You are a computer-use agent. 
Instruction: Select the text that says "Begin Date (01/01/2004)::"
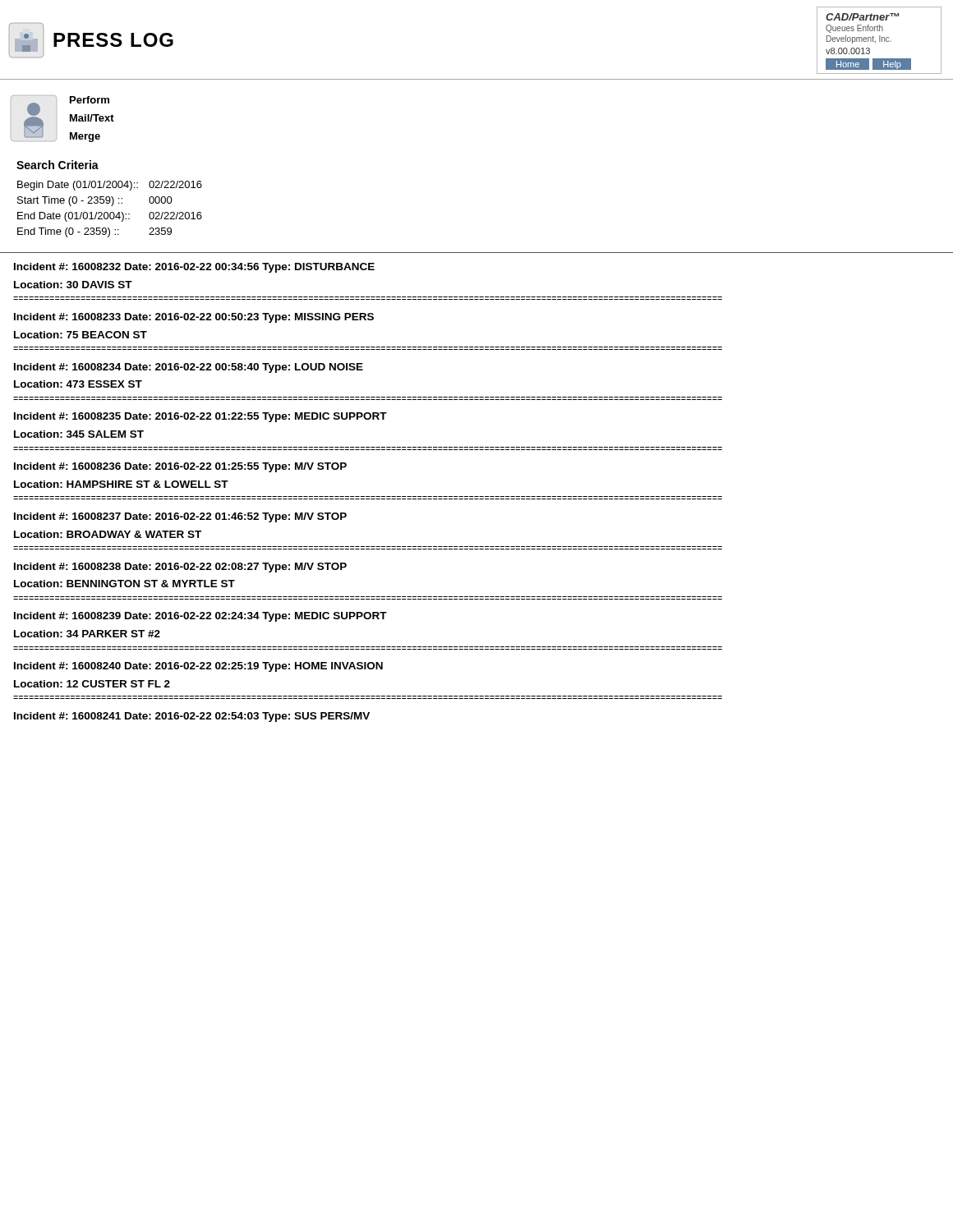(x=78, y=185)
